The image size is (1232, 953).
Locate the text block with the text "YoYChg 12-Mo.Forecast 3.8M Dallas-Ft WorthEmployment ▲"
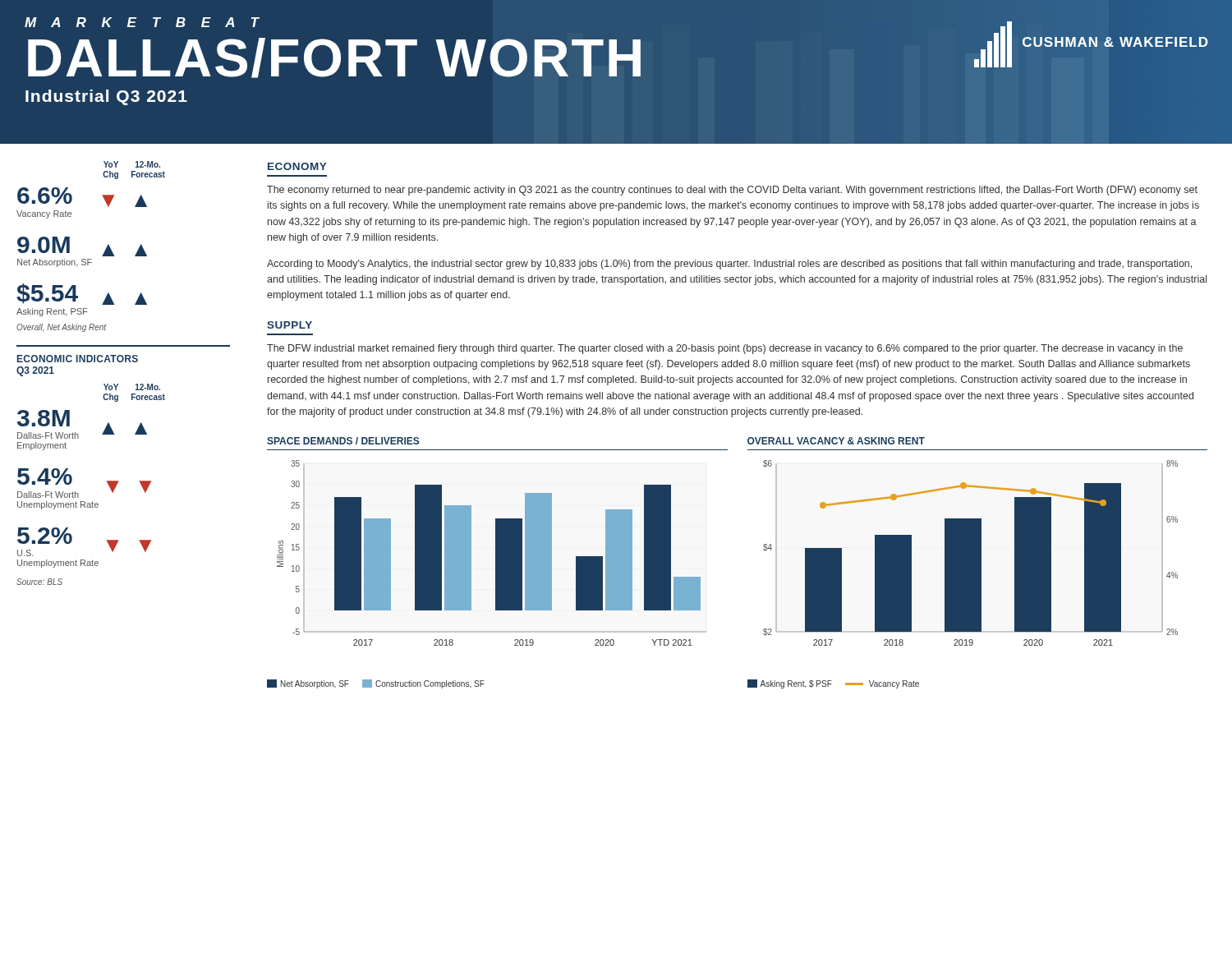click(x=123, y=475)
